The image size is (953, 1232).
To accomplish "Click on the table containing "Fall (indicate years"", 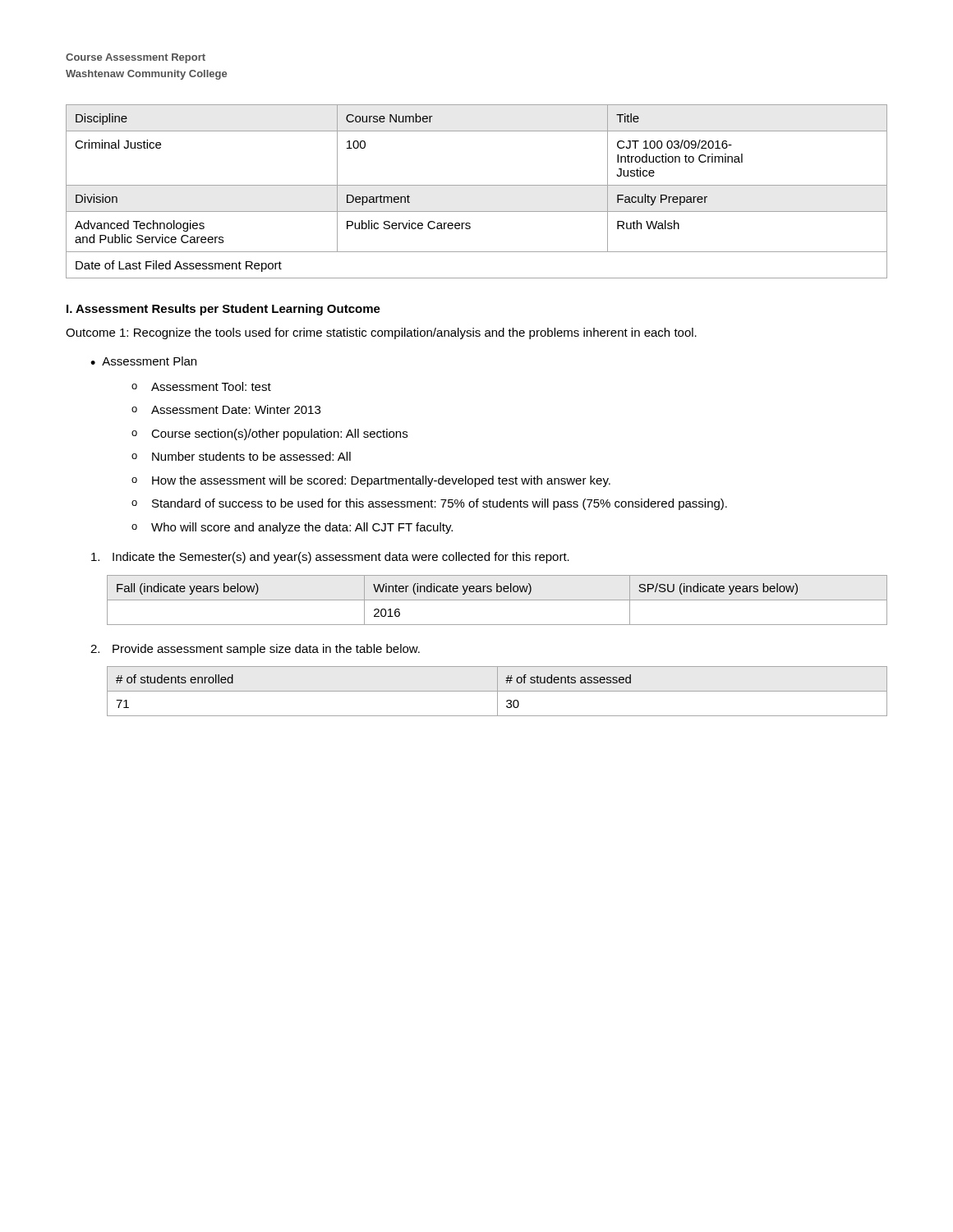I will tap(497, 600).
